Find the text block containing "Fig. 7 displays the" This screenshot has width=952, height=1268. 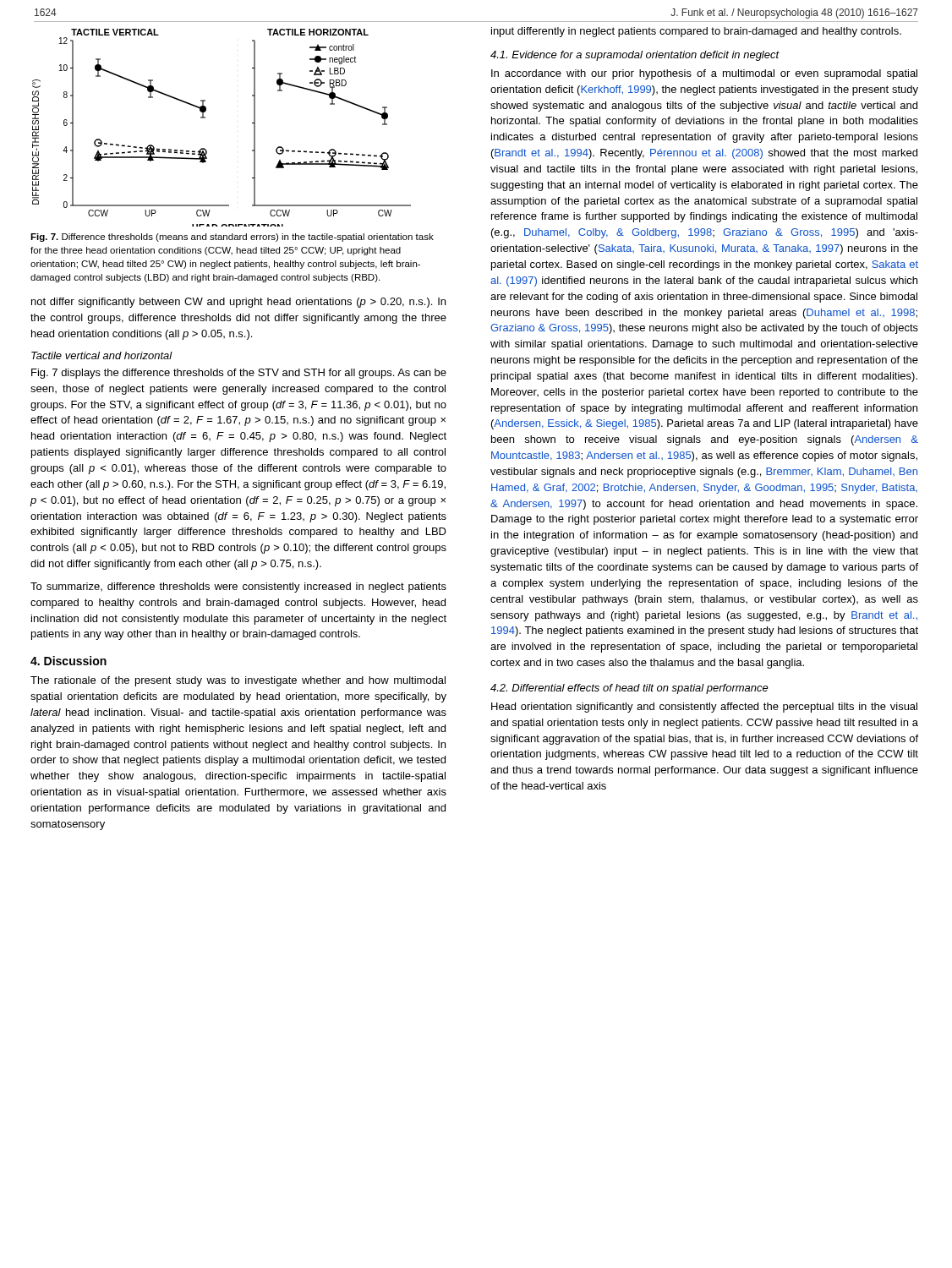[238, 468]
